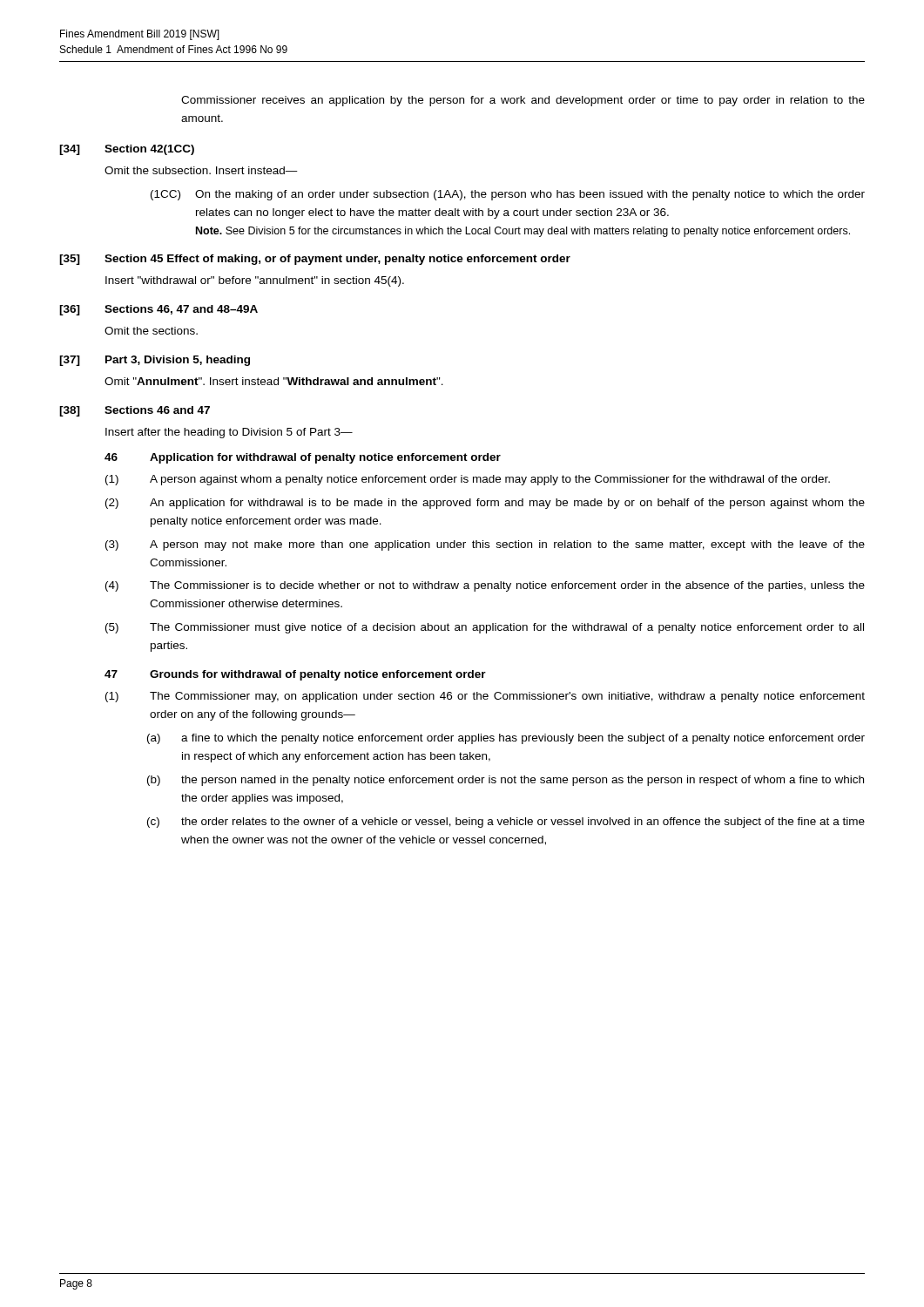Navigate to the passage starting "(b) the person"
Image resolution: width=924 pixels, height=1307 pixels.
pyautogui.click(x=506, y=789)
